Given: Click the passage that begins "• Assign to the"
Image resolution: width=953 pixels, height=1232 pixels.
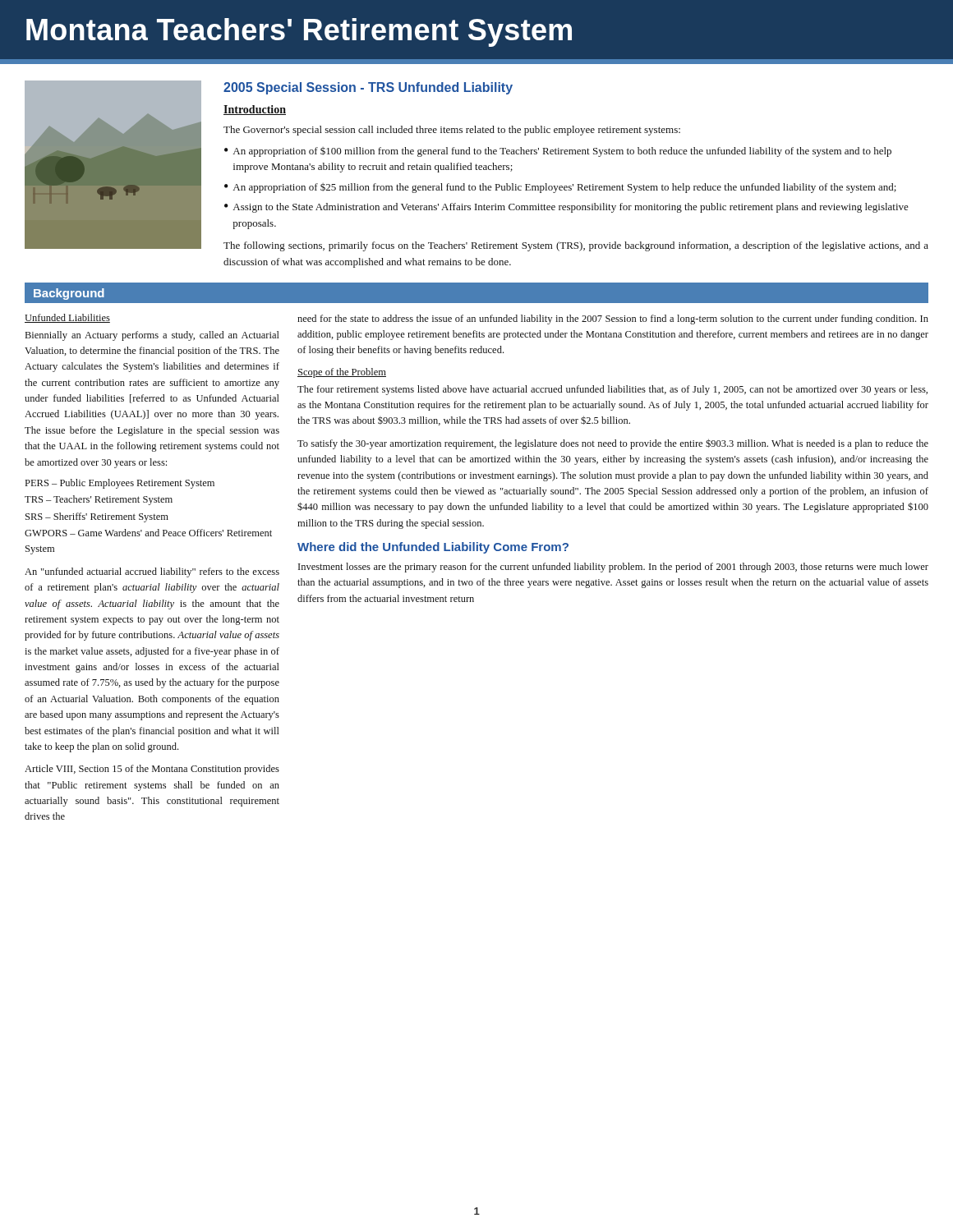Looking at the screenshot, I should tap(576, 215).
